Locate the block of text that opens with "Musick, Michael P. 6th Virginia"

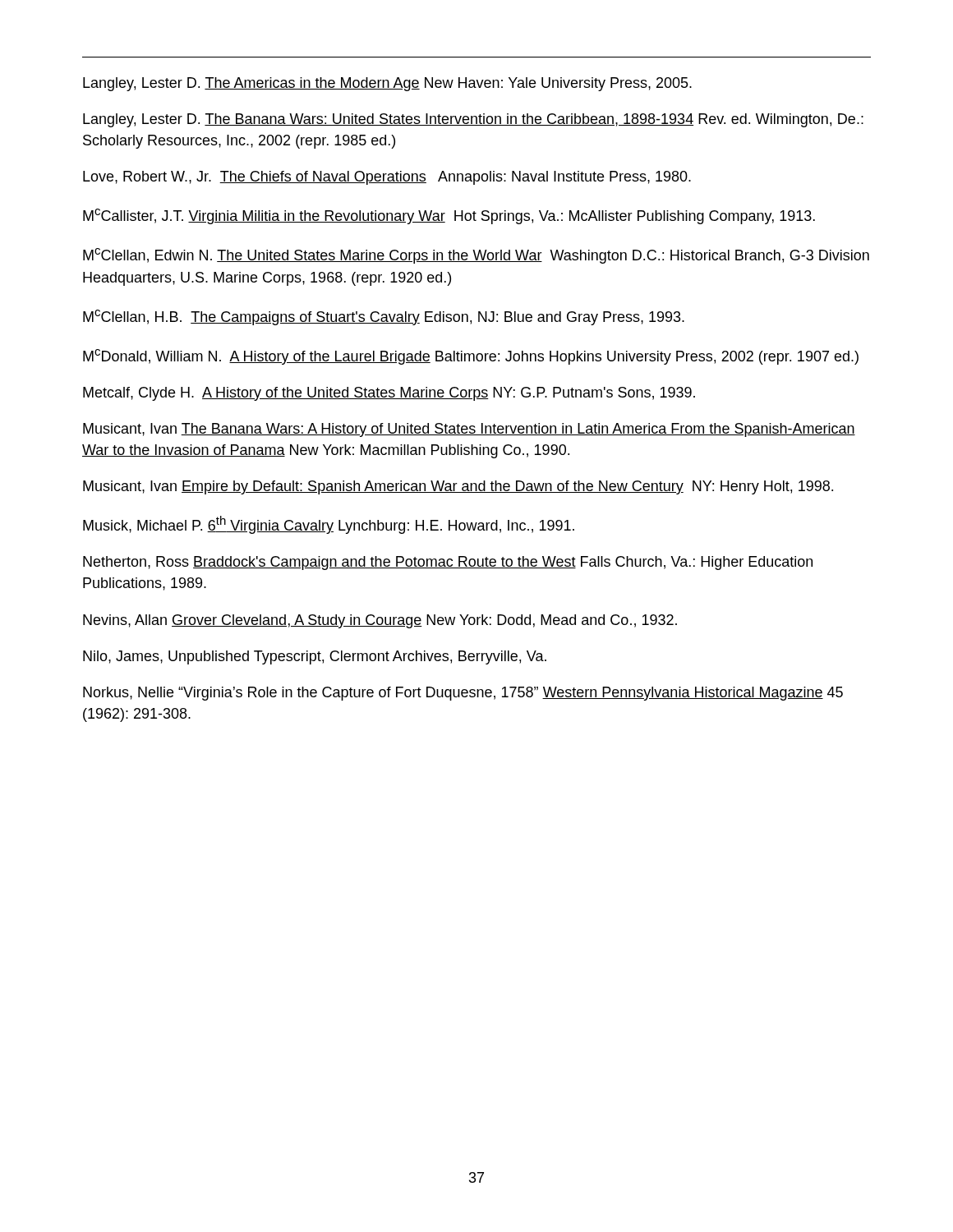329,524
